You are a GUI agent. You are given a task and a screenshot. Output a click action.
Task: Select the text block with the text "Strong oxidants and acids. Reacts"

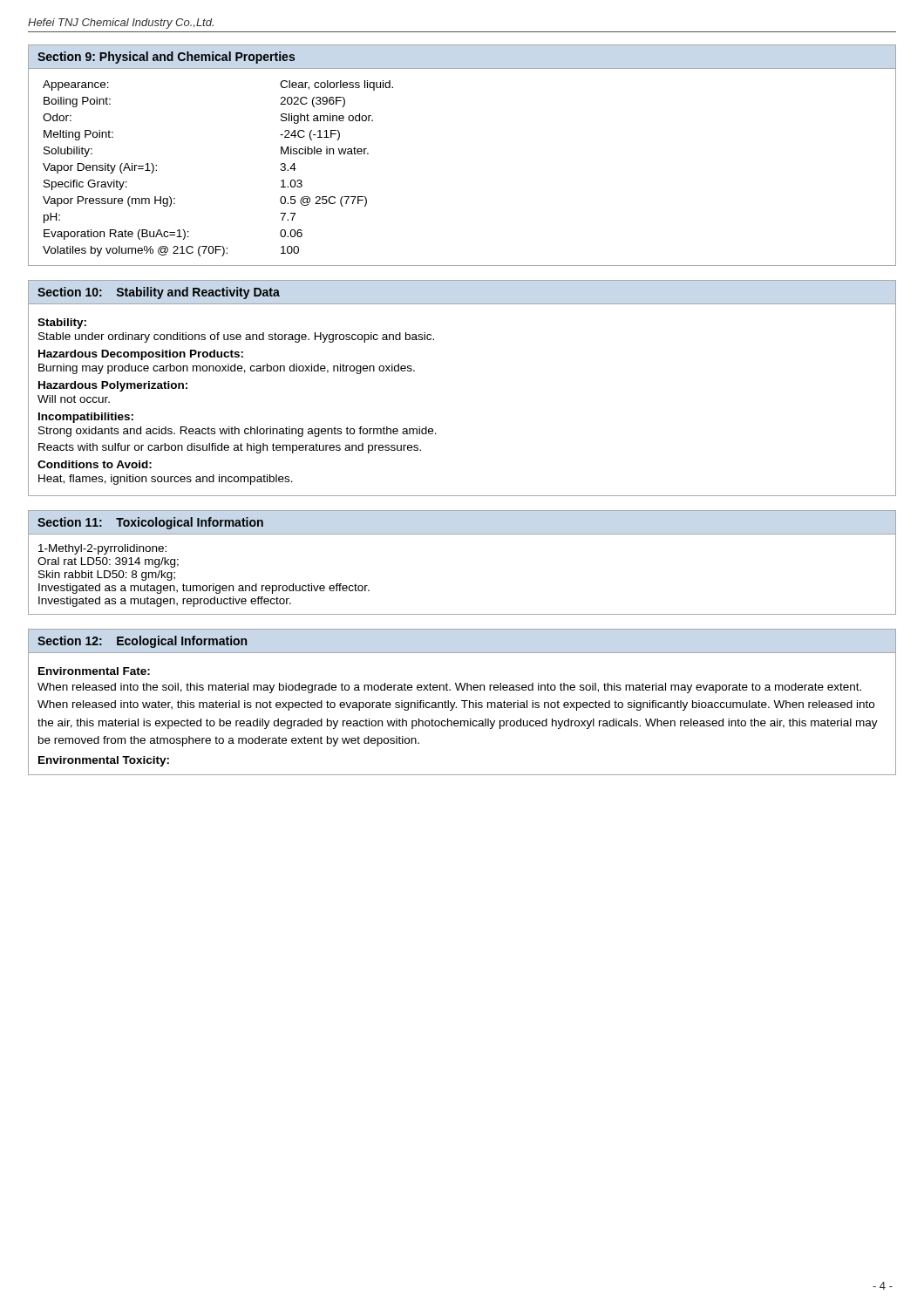point(237,430)
